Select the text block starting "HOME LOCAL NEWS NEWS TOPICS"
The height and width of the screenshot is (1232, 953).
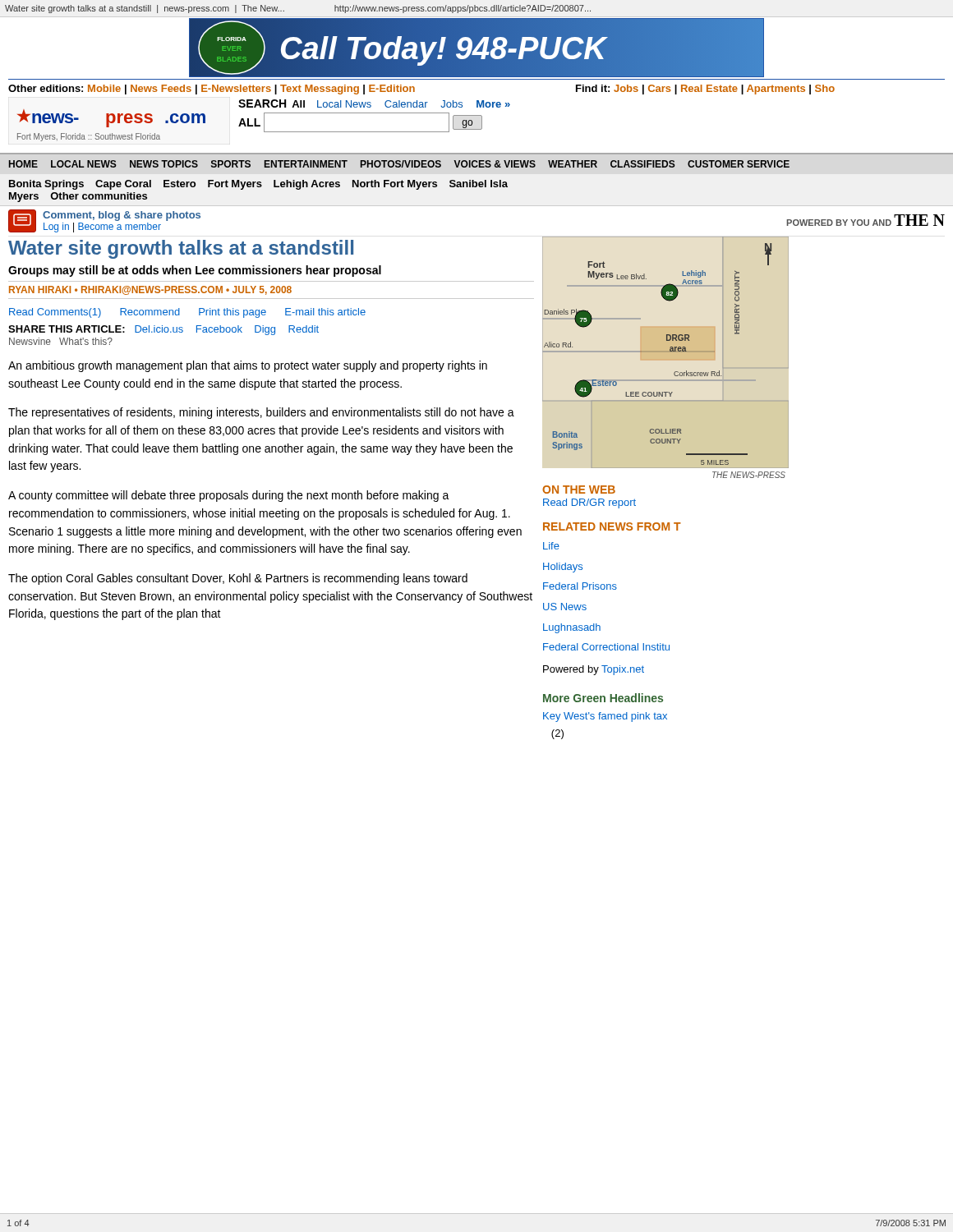pyautogui.click(x=399, y=164)
